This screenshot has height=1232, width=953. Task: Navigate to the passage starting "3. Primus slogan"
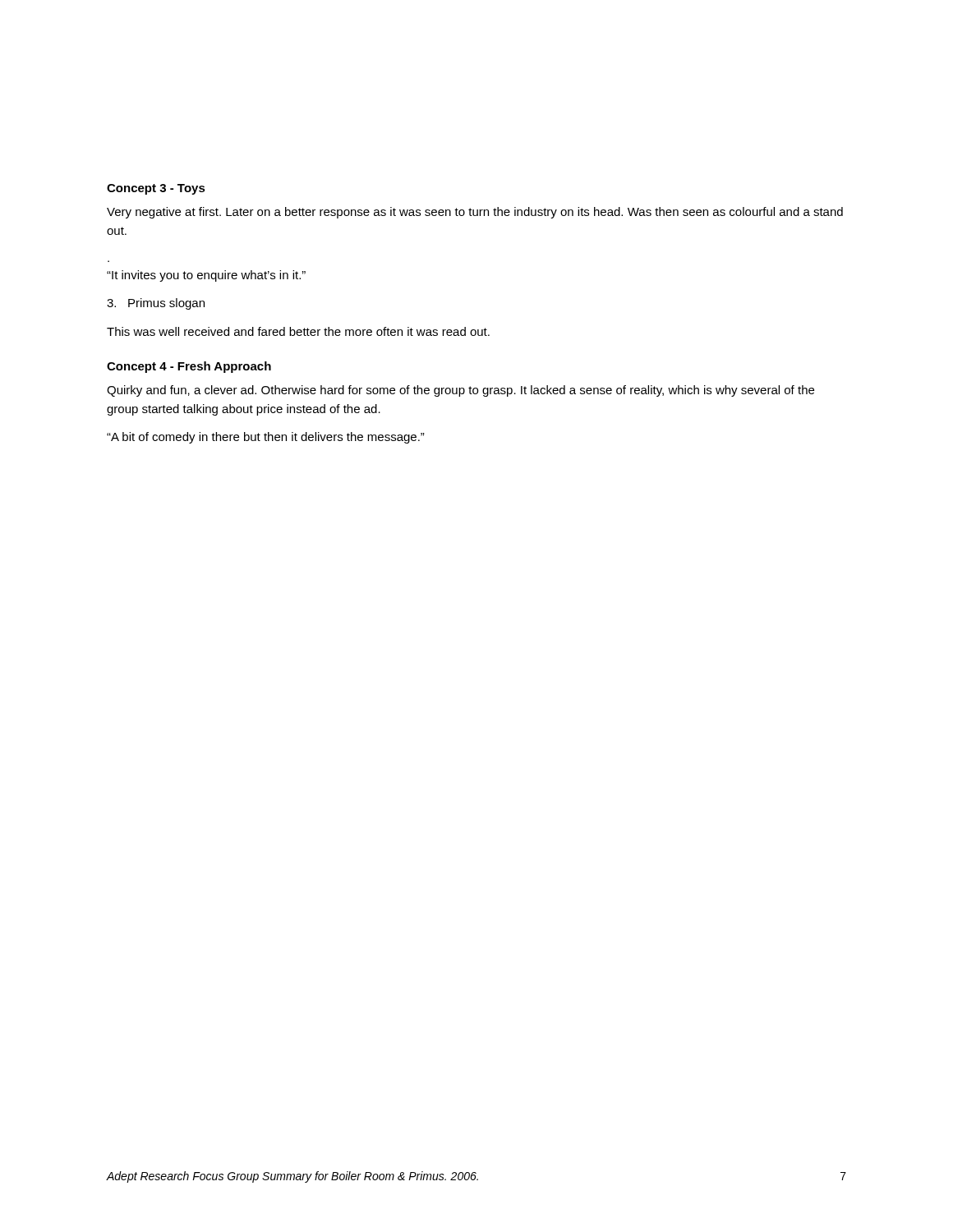point(156,303)
